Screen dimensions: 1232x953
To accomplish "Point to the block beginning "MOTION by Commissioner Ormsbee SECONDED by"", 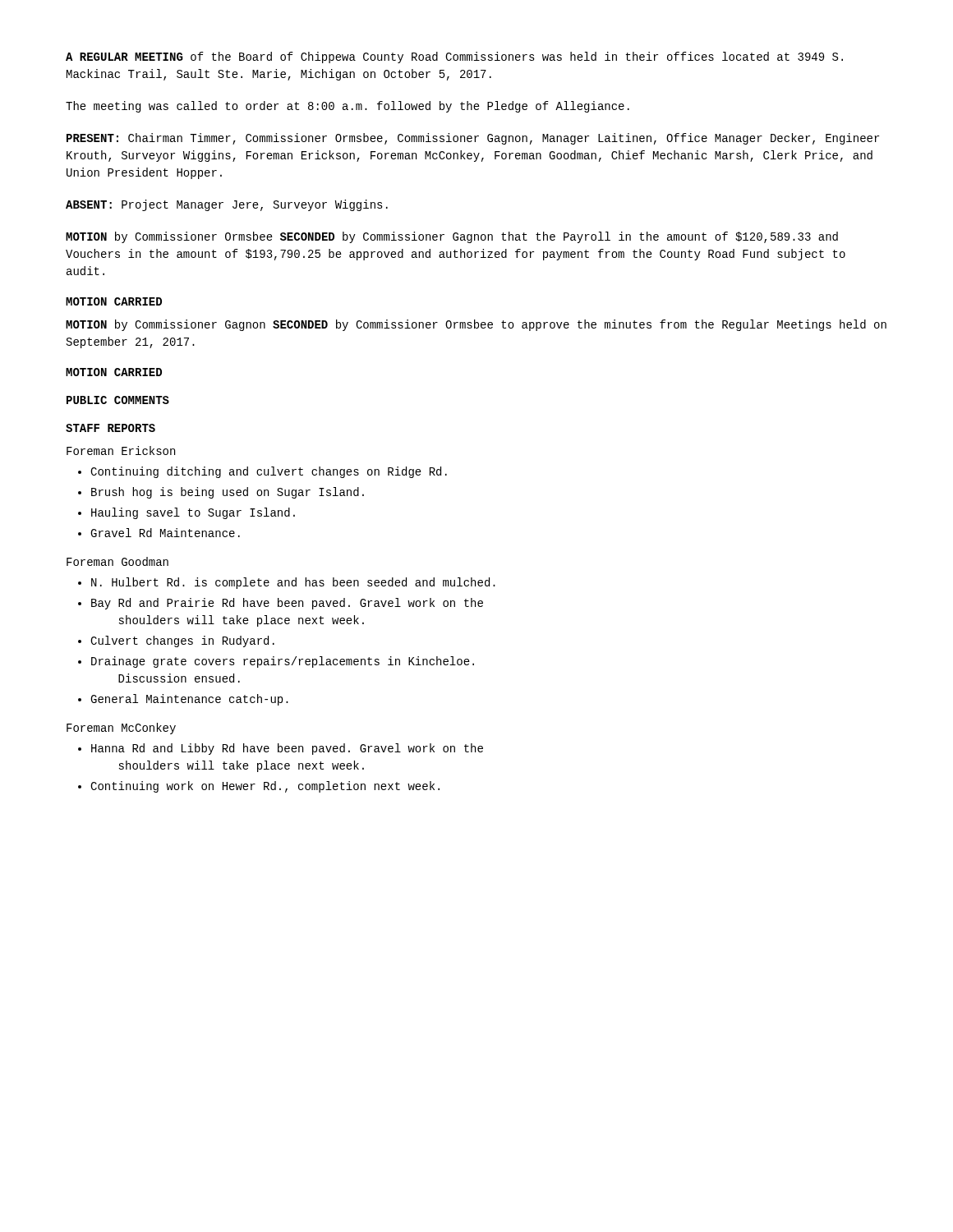I will [x=456, y=255].
